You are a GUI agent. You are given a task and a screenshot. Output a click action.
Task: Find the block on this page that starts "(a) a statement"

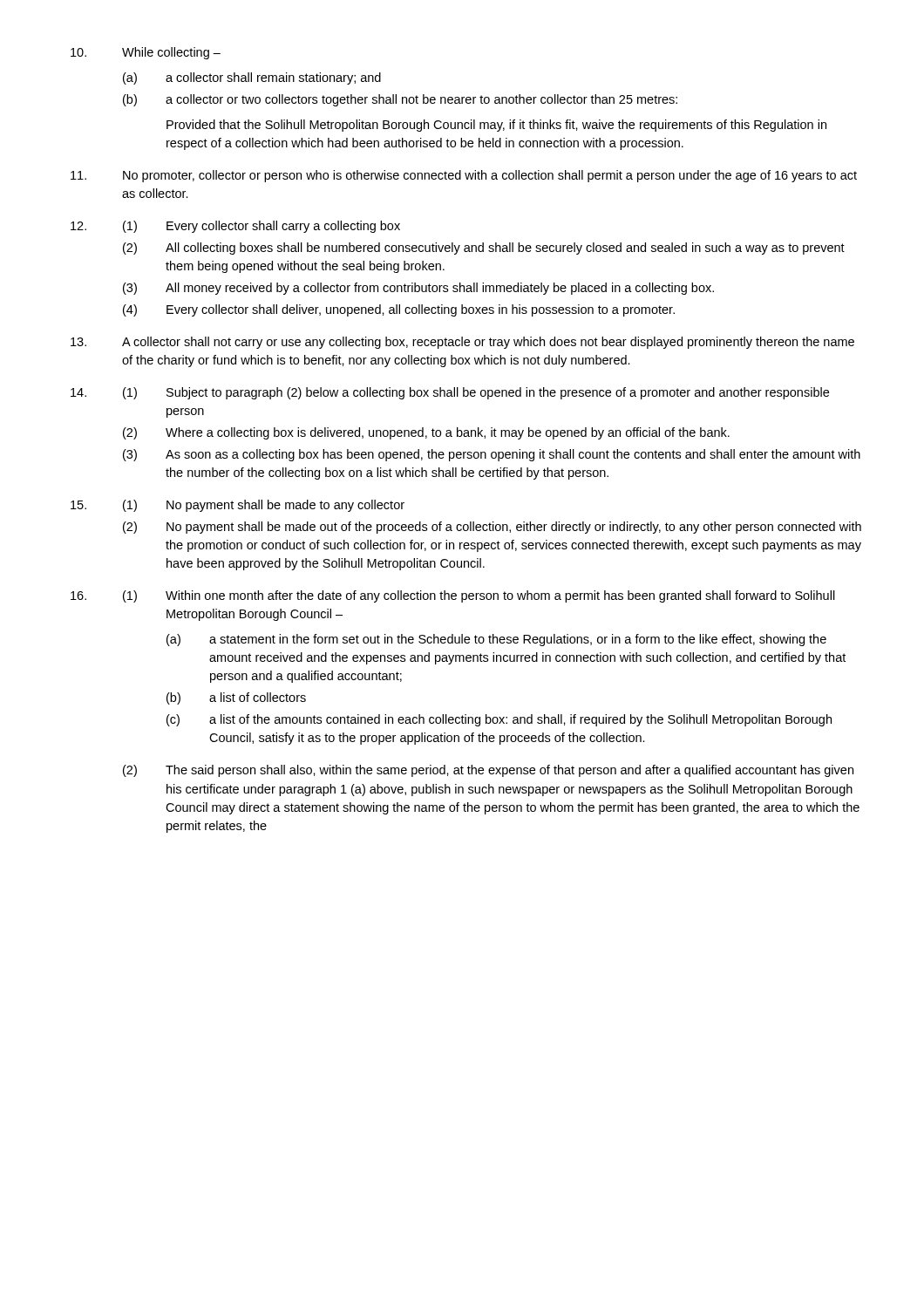pyautogui.click(x=514, y=658)
